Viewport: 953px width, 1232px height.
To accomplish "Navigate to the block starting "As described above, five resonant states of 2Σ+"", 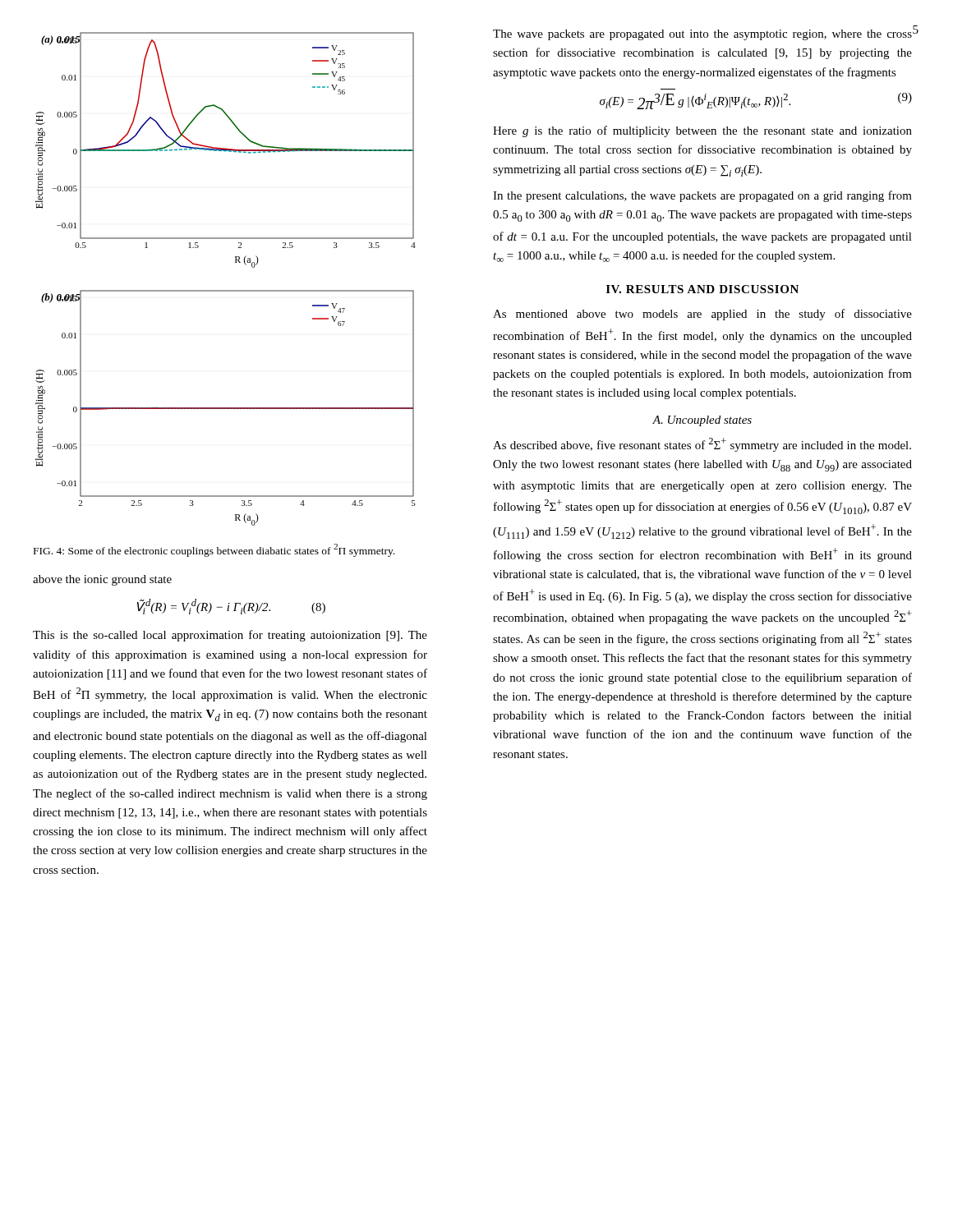I will [702, 599].
